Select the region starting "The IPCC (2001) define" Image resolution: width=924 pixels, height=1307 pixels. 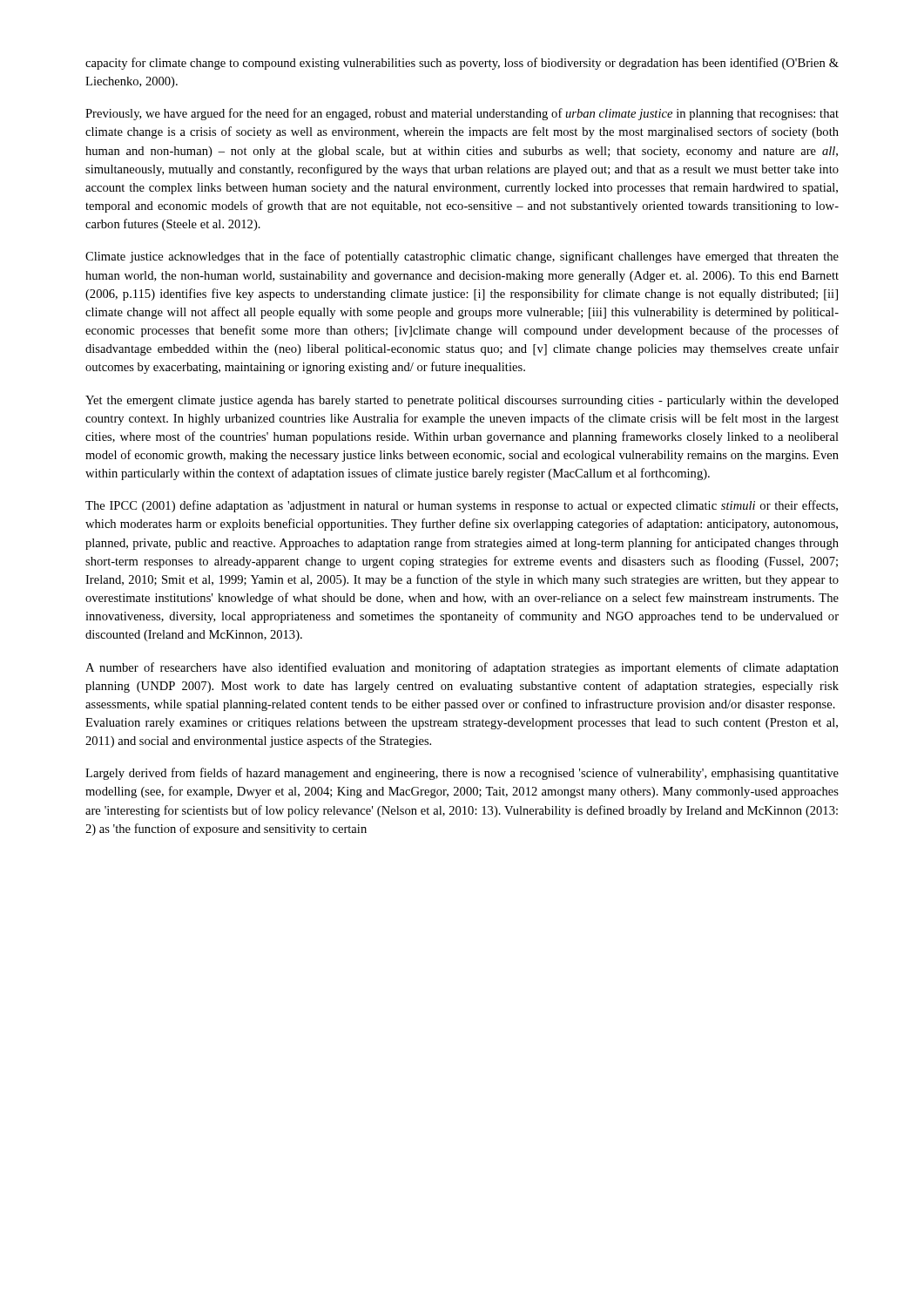coord(462,570)
